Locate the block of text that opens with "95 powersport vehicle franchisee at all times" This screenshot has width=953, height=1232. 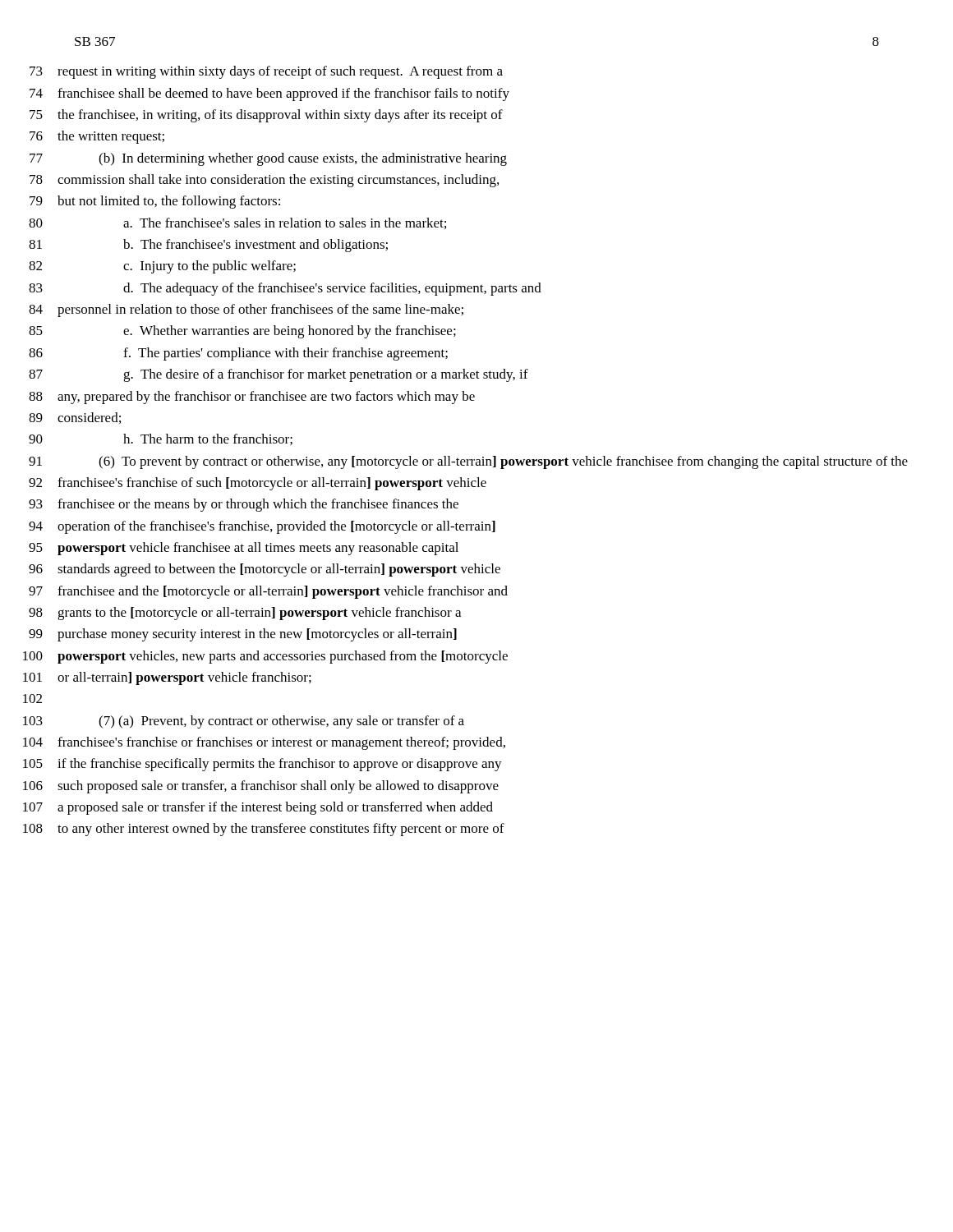[x=244, y=549]
